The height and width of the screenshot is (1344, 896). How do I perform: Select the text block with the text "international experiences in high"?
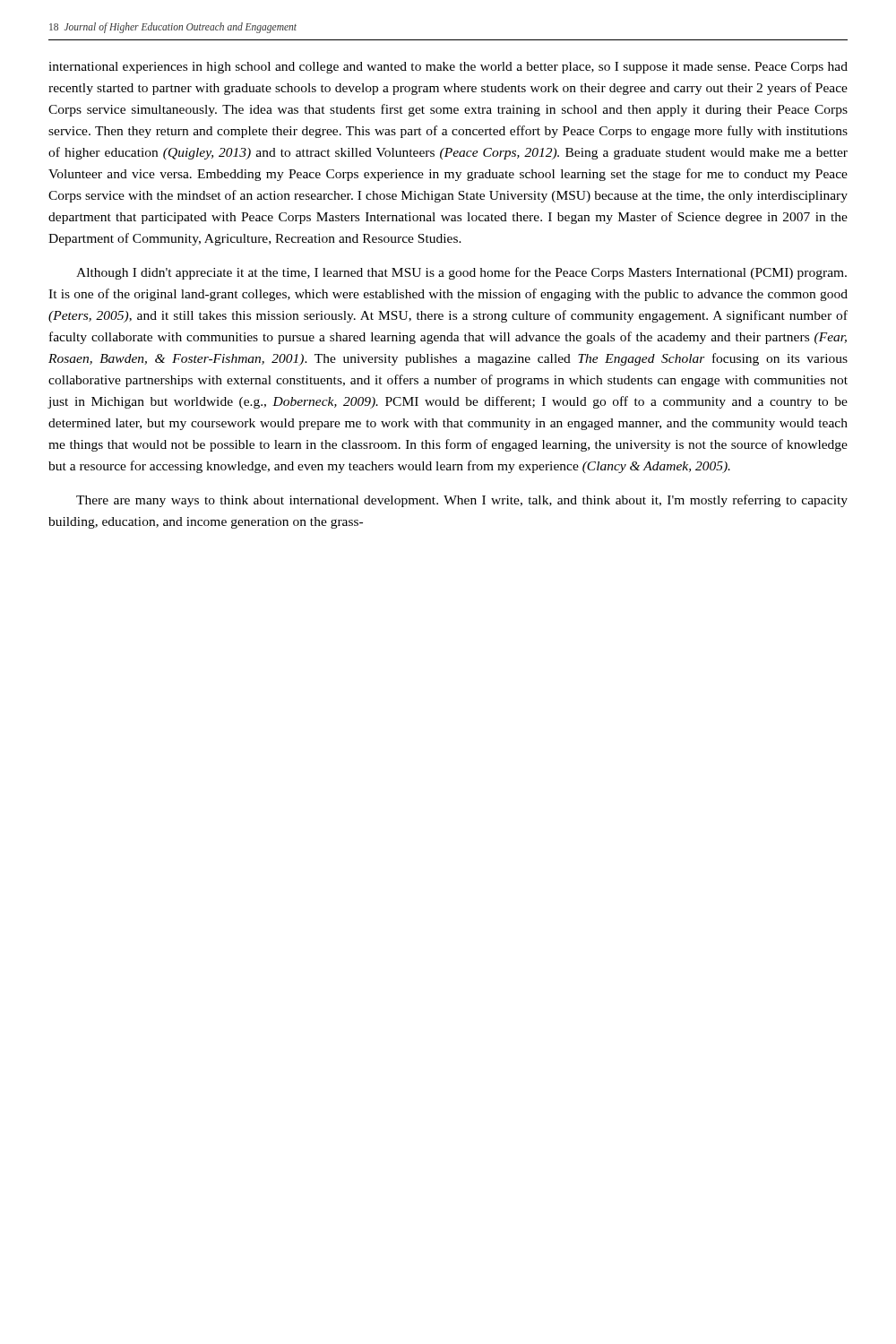448,294
